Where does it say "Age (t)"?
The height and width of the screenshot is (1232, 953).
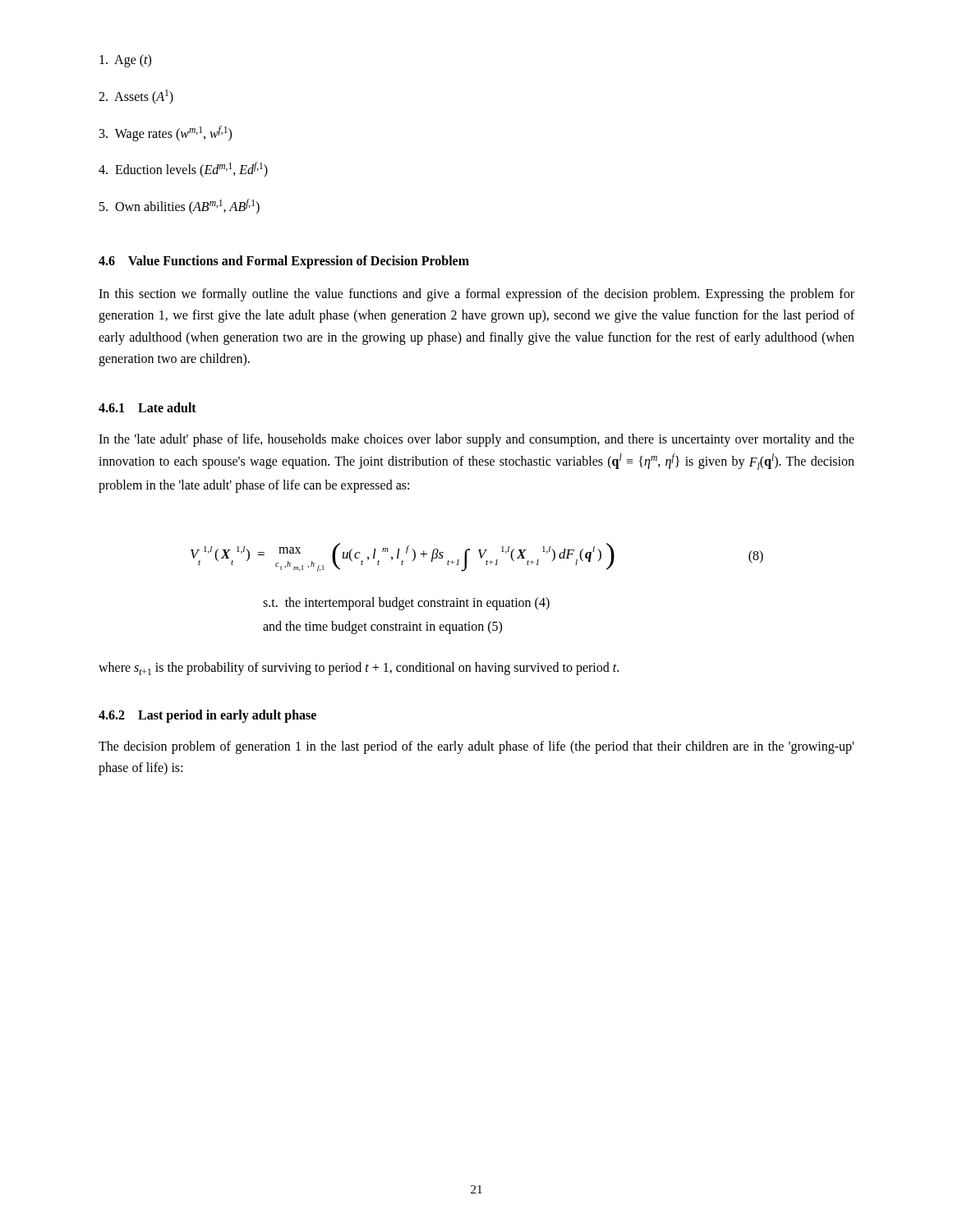[125, 60]
